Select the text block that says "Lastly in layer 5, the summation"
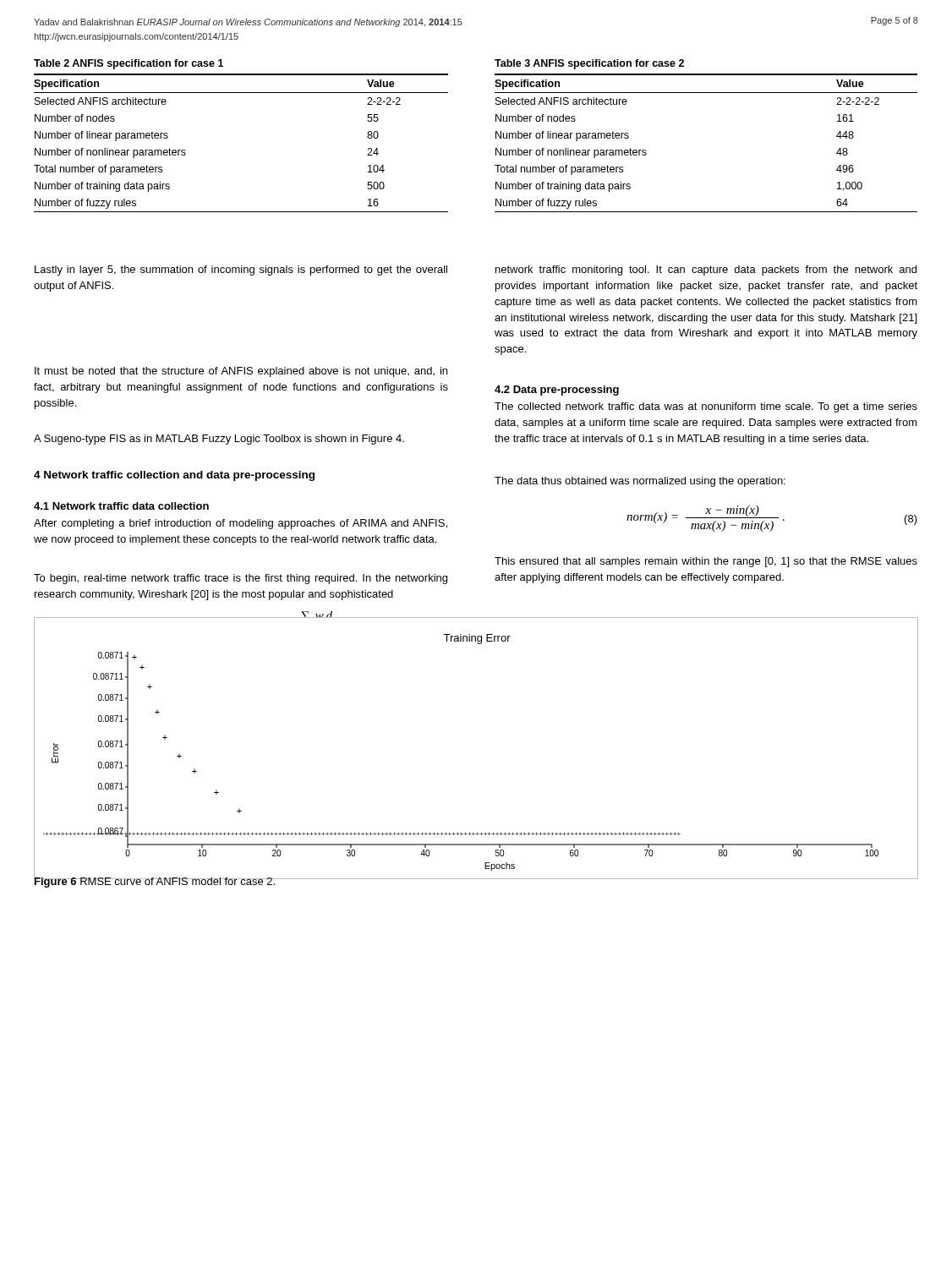Image resolution: width=952 pixels, height=1268 pixels. [x=241, y=277]
